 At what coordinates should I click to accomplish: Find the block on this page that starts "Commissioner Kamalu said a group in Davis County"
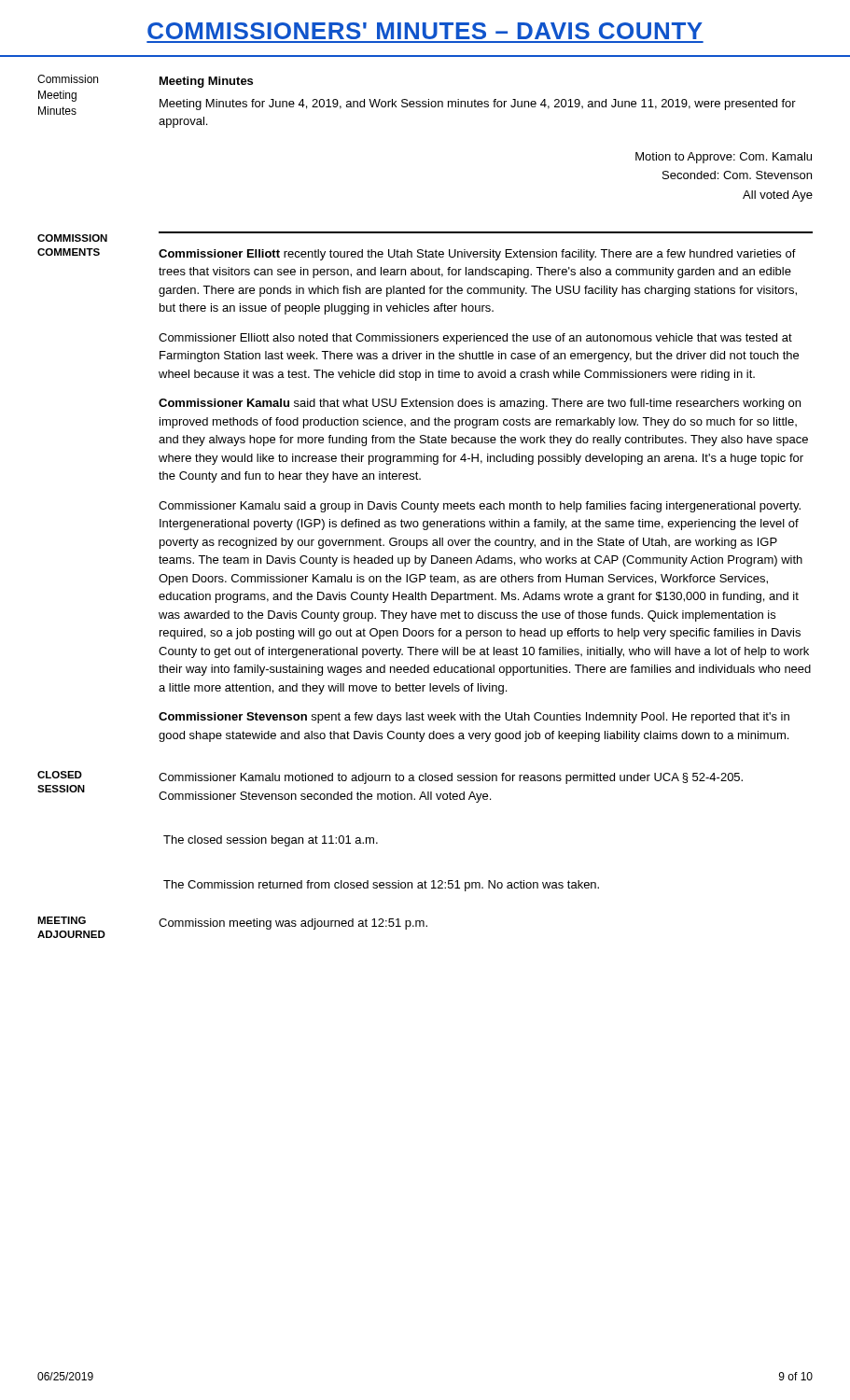[485, 596]
